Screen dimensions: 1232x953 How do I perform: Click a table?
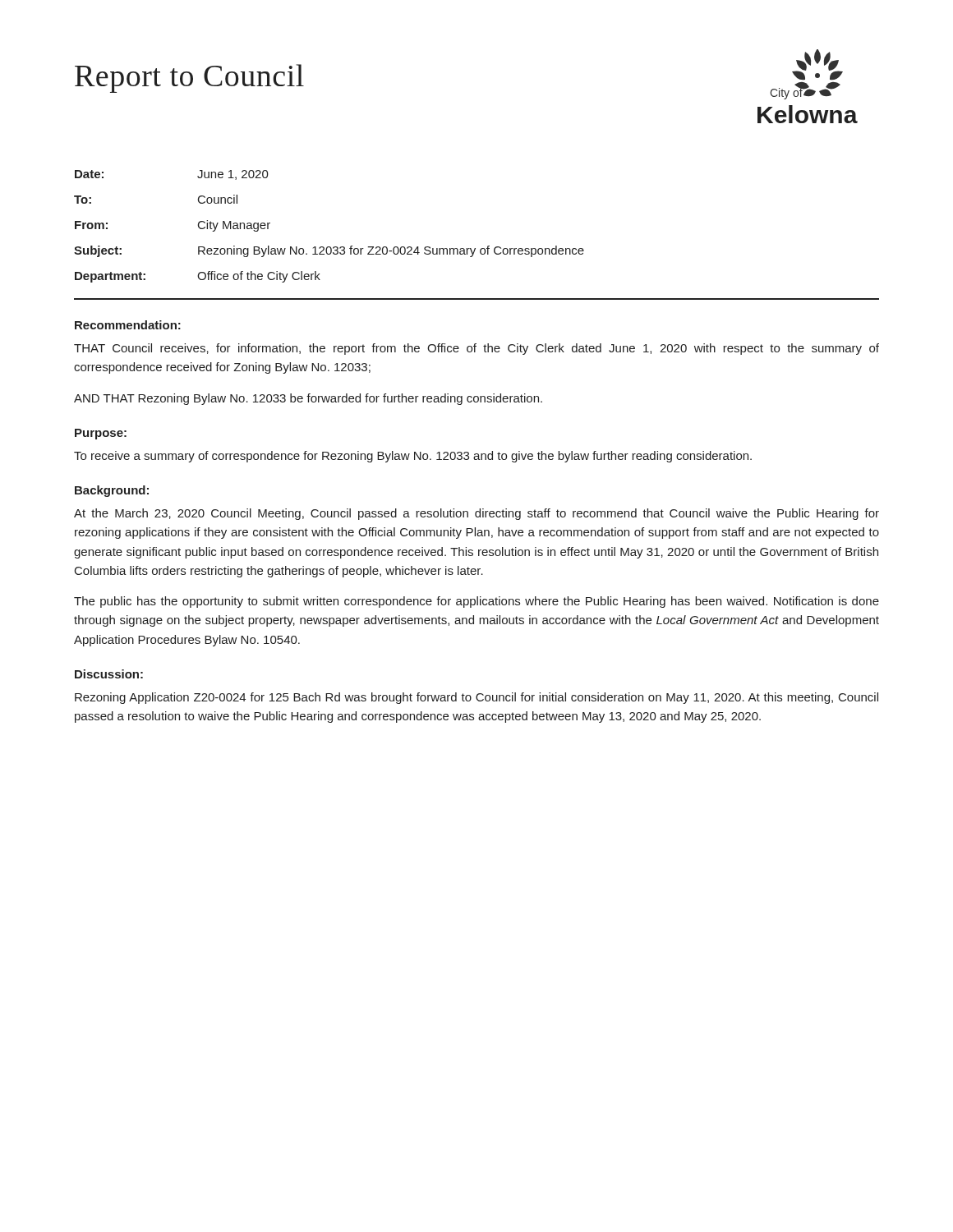476,225
